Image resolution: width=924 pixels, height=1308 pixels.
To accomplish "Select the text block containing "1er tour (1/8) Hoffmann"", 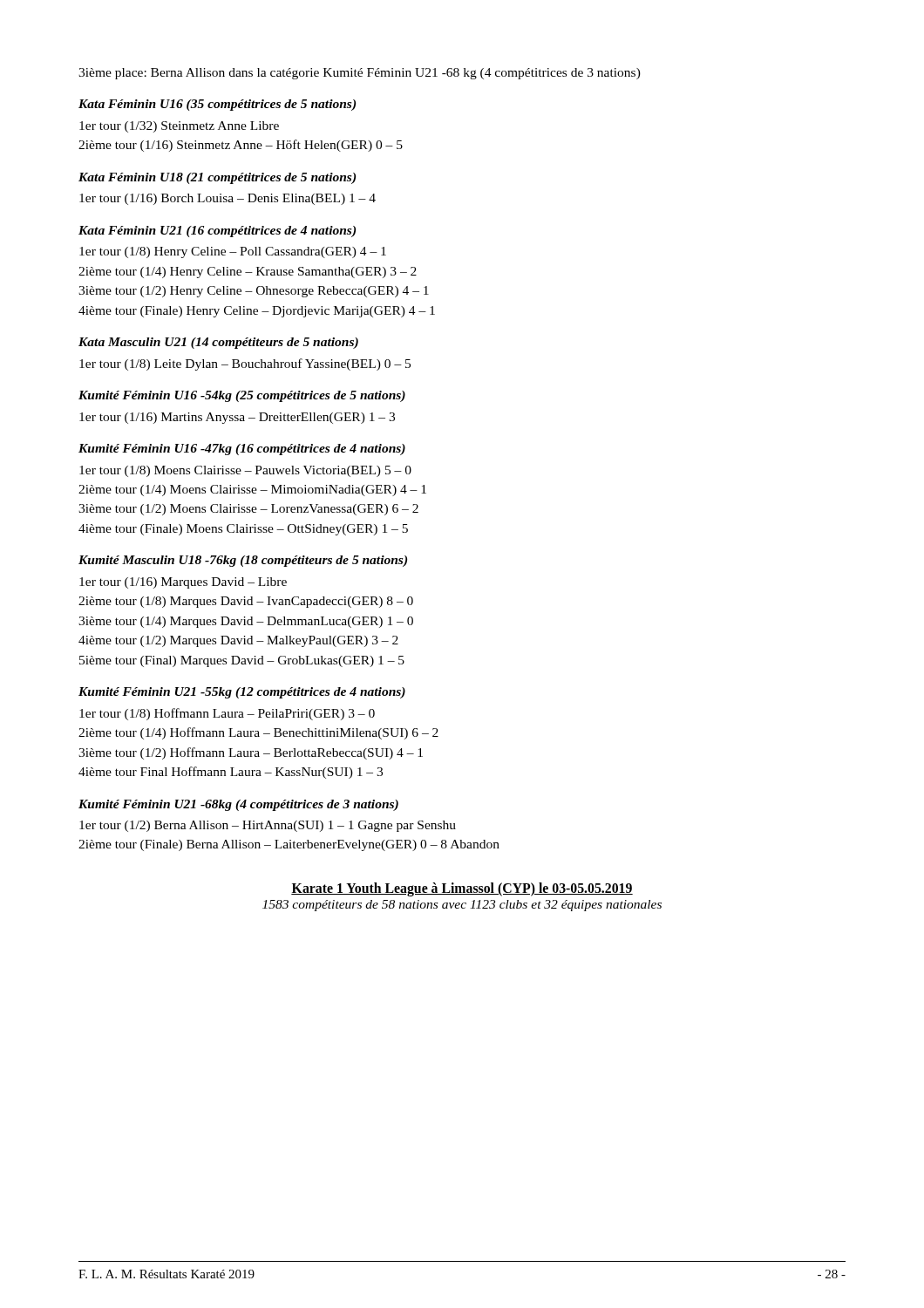I will click(259, 742).
